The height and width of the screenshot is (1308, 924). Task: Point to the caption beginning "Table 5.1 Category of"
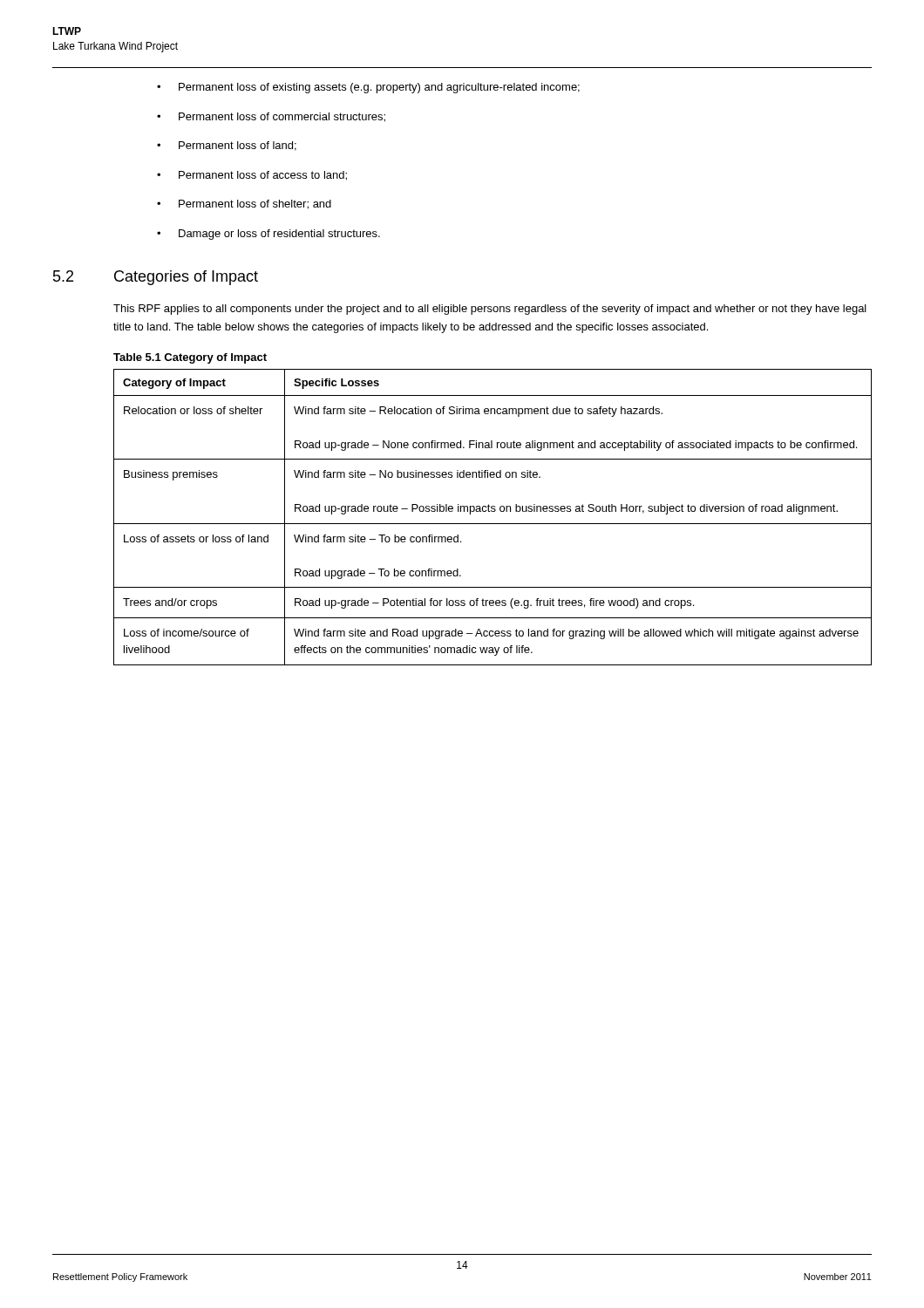point(190,357)
